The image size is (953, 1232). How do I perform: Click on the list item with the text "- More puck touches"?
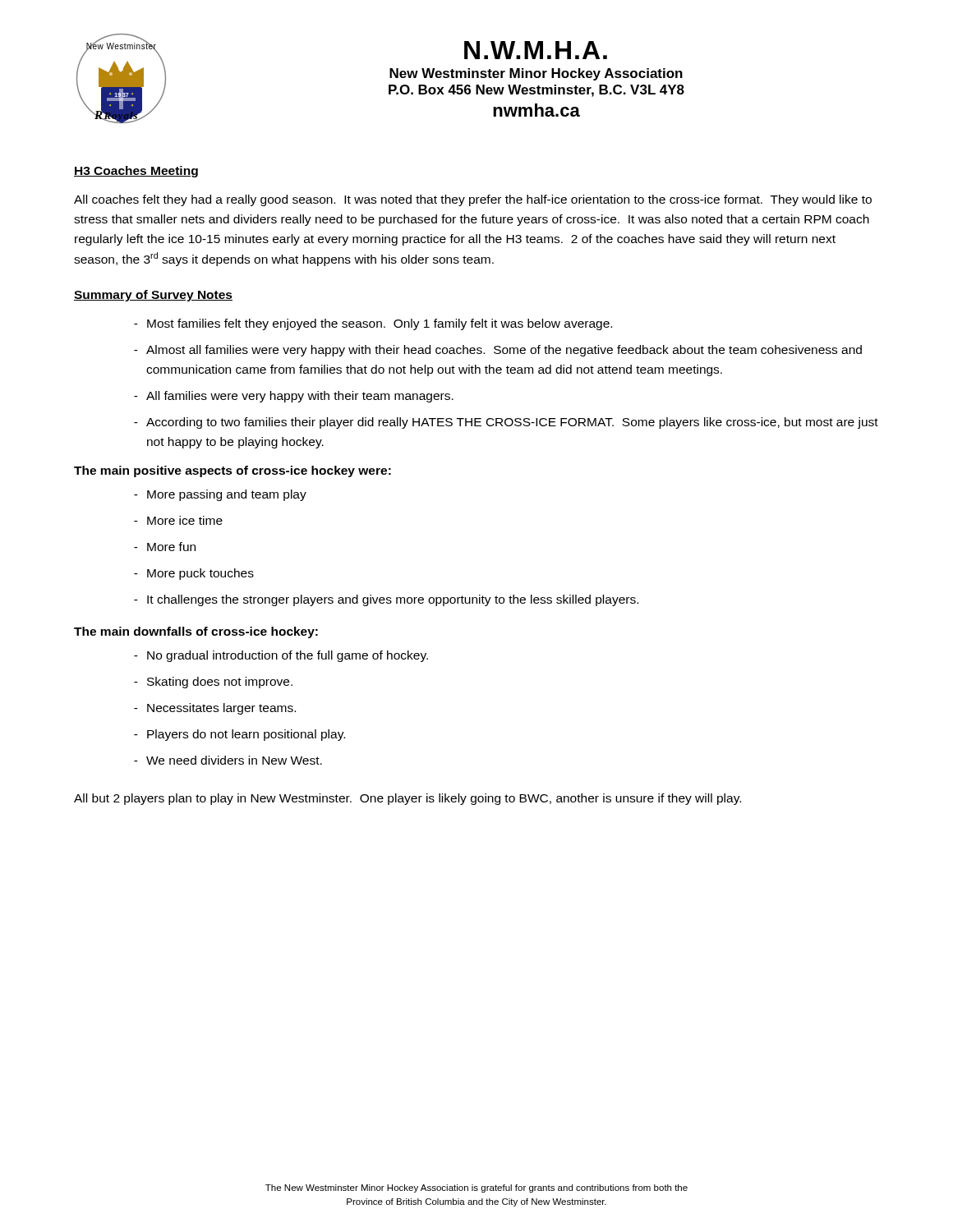click(194, 574)
